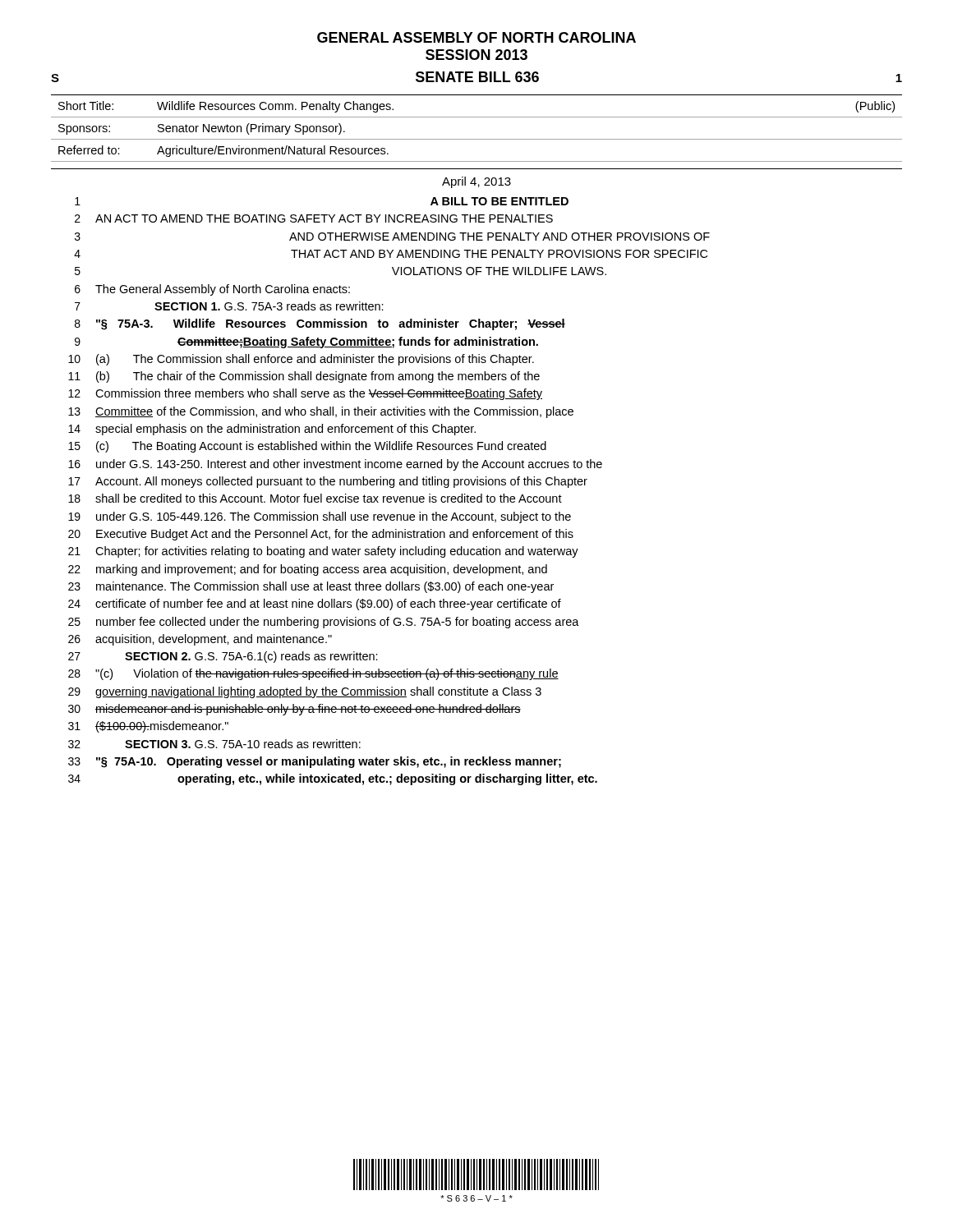This screenshot has height=1232, width=953.
Task: Select the element starting "SECTION 1. G.S."
Action: (269, 306)
